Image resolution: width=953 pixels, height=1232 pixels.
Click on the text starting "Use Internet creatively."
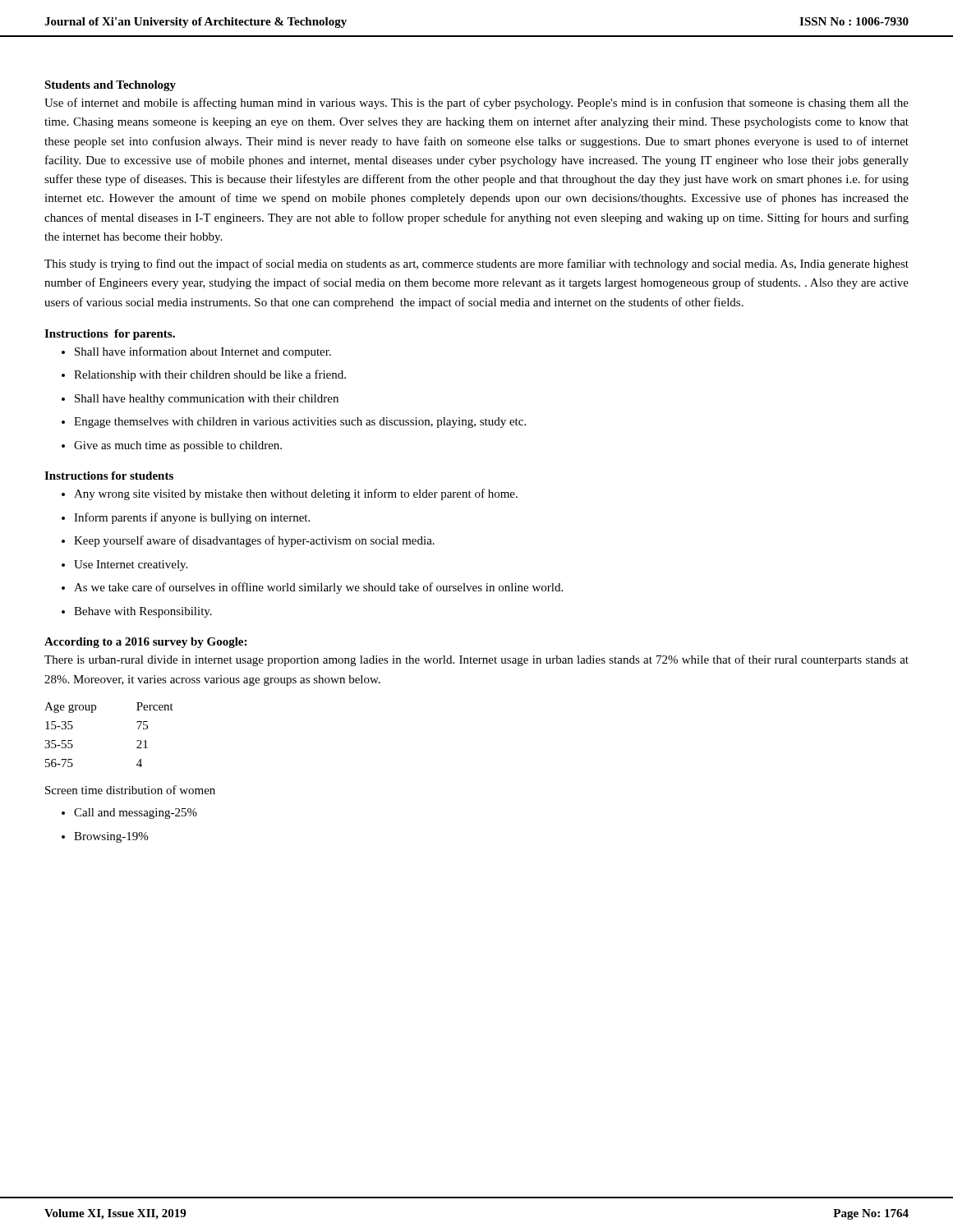coord(131,564)
